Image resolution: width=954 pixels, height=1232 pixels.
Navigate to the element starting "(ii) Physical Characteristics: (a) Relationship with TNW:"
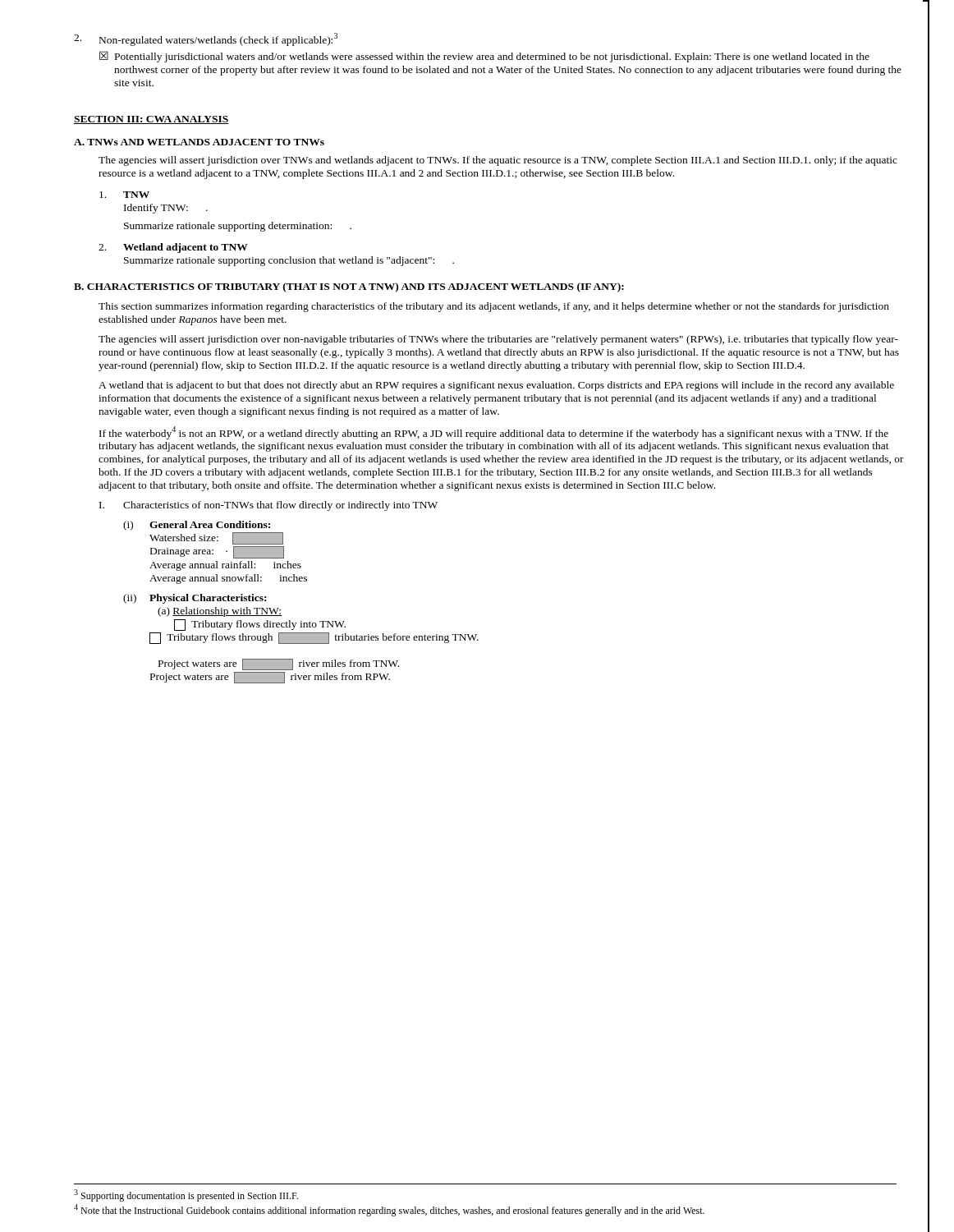[x=195, y=599]
